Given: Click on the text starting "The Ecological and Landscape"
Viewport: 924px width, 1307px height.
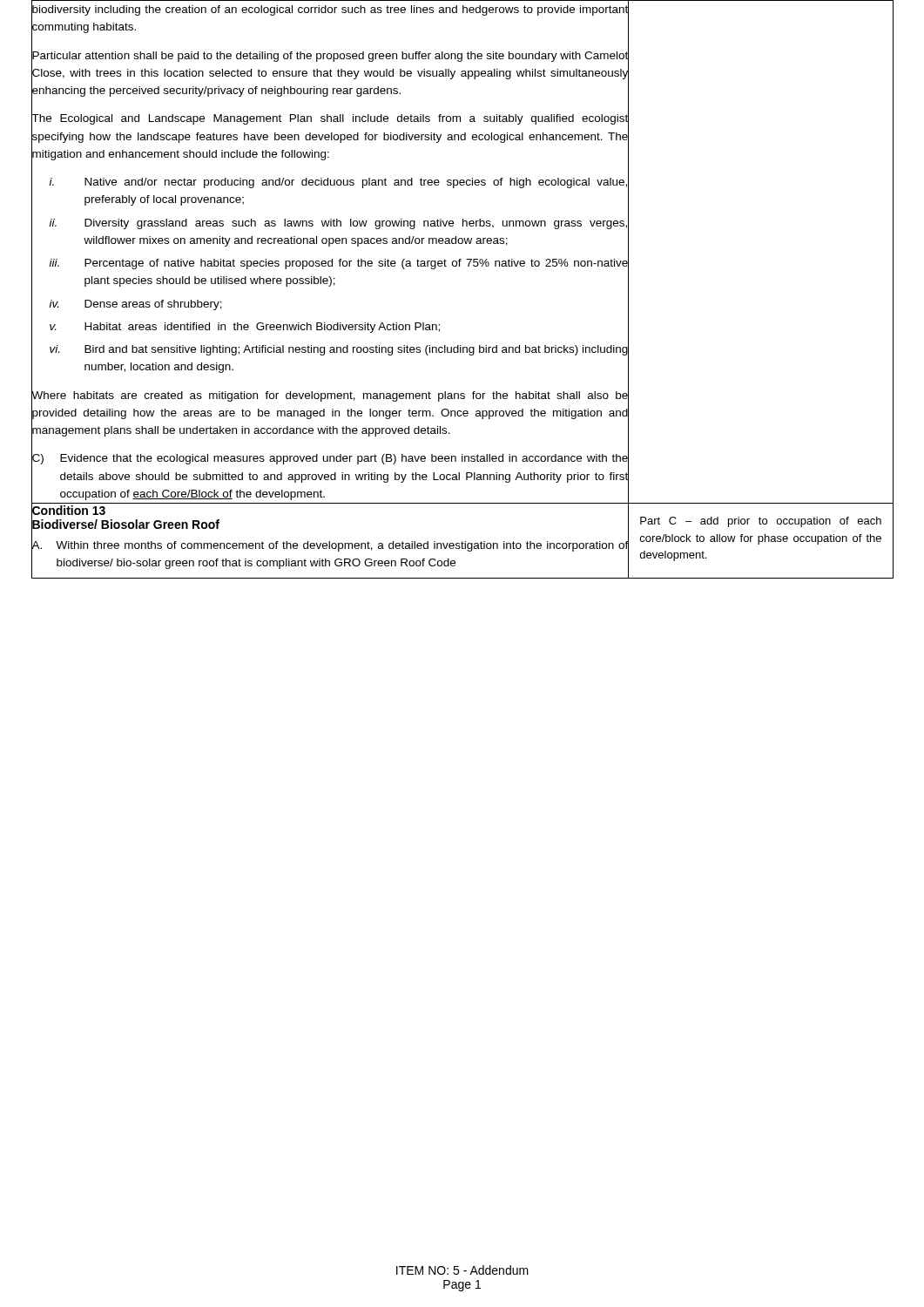Looking at the screenshot, I should pos(330,136).
